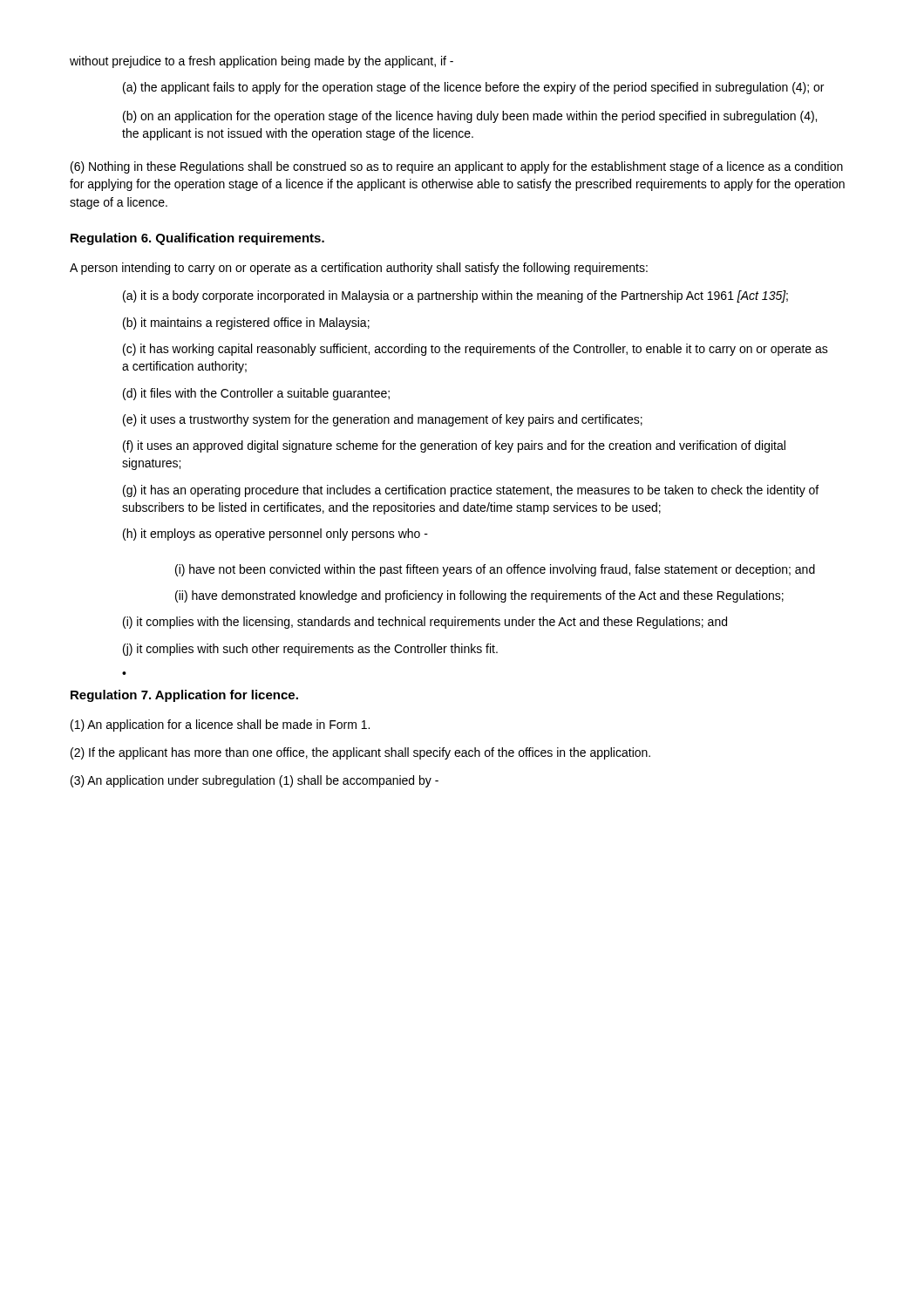Locate the block of text that opens with "(i) have not been convicted within the"
This screenshot has height=1308, width=924.
coord(495,569)
